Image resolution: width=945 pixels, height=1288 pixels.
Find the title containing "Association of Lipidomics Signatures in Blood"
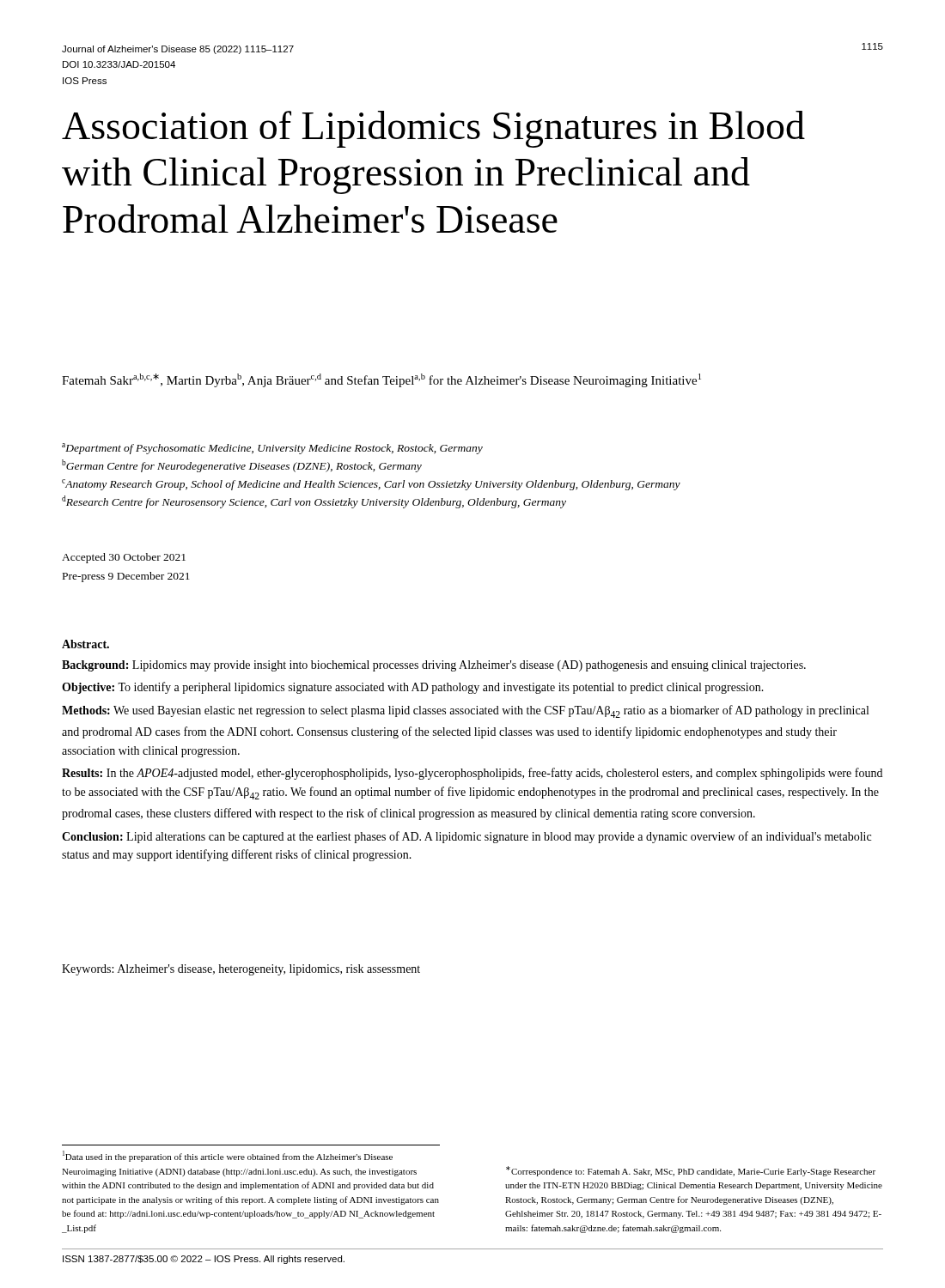[x=472, y=173]
